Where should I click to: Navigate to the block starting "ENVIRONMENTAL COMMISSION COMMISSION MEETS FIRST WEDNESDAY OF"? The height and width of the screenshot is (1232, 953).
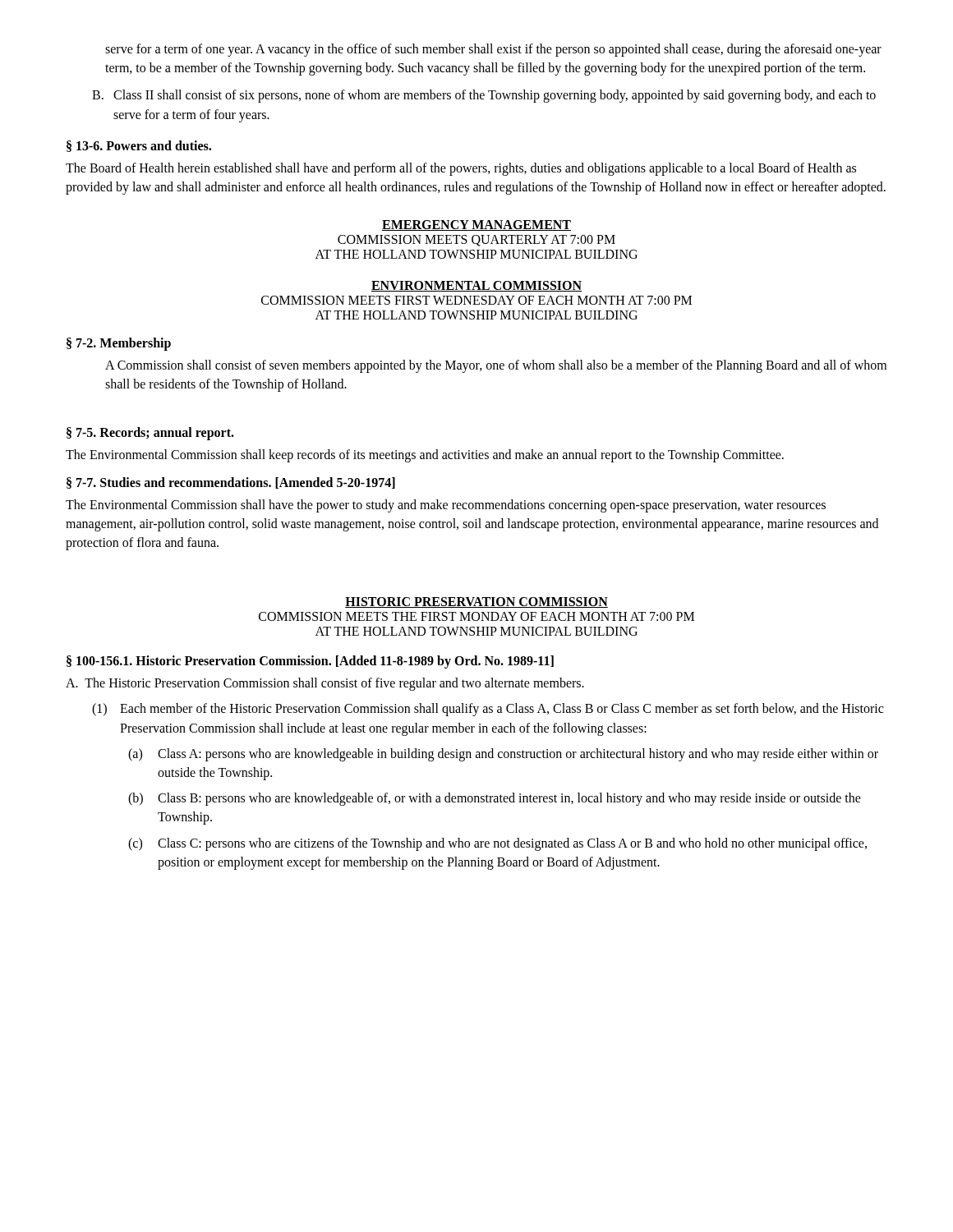[x=476, y=301]
